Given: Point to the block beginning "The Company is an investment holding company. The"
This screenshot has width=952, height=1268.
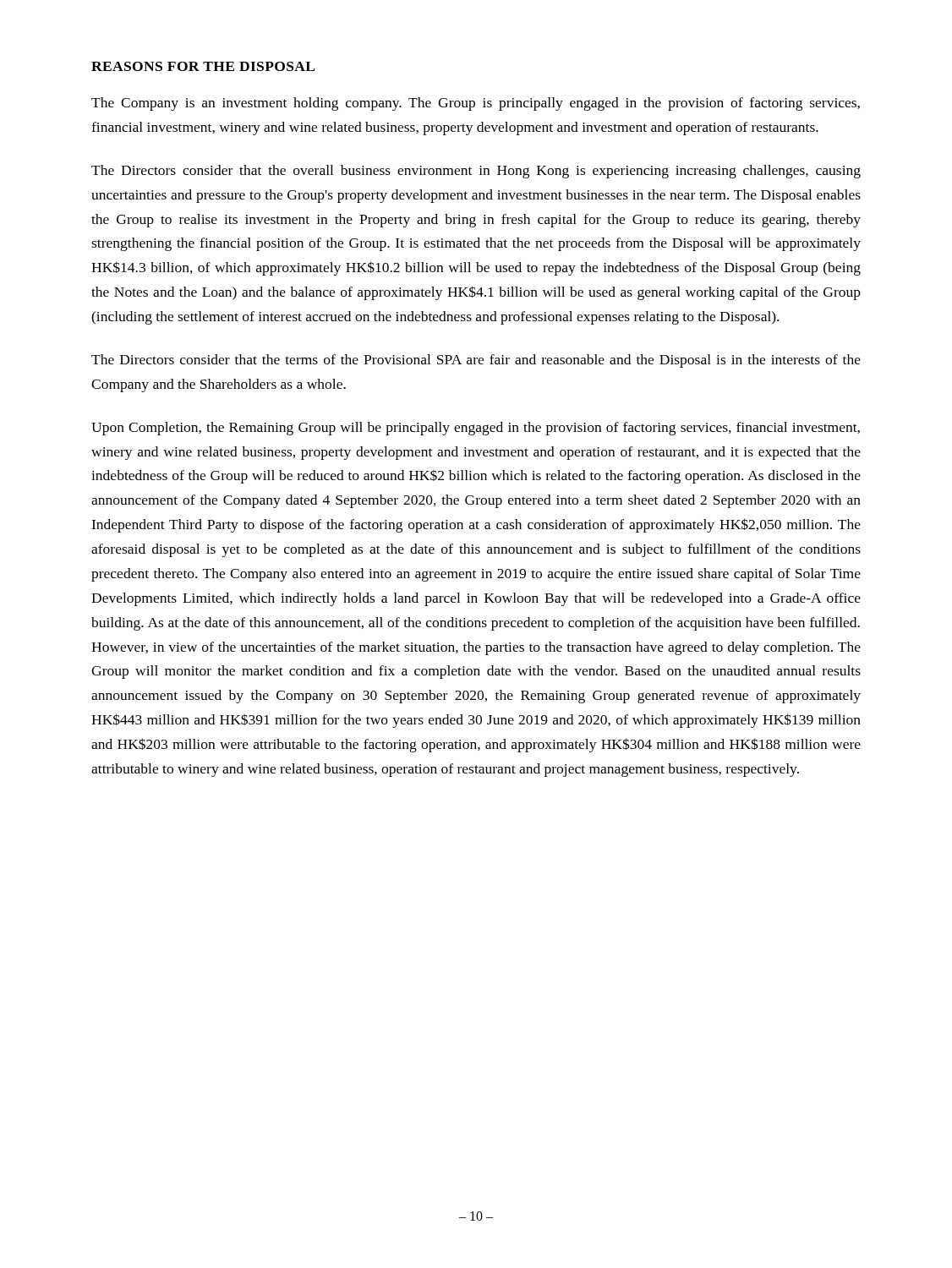Looking at the screenshot, I should tap(476, 115).
